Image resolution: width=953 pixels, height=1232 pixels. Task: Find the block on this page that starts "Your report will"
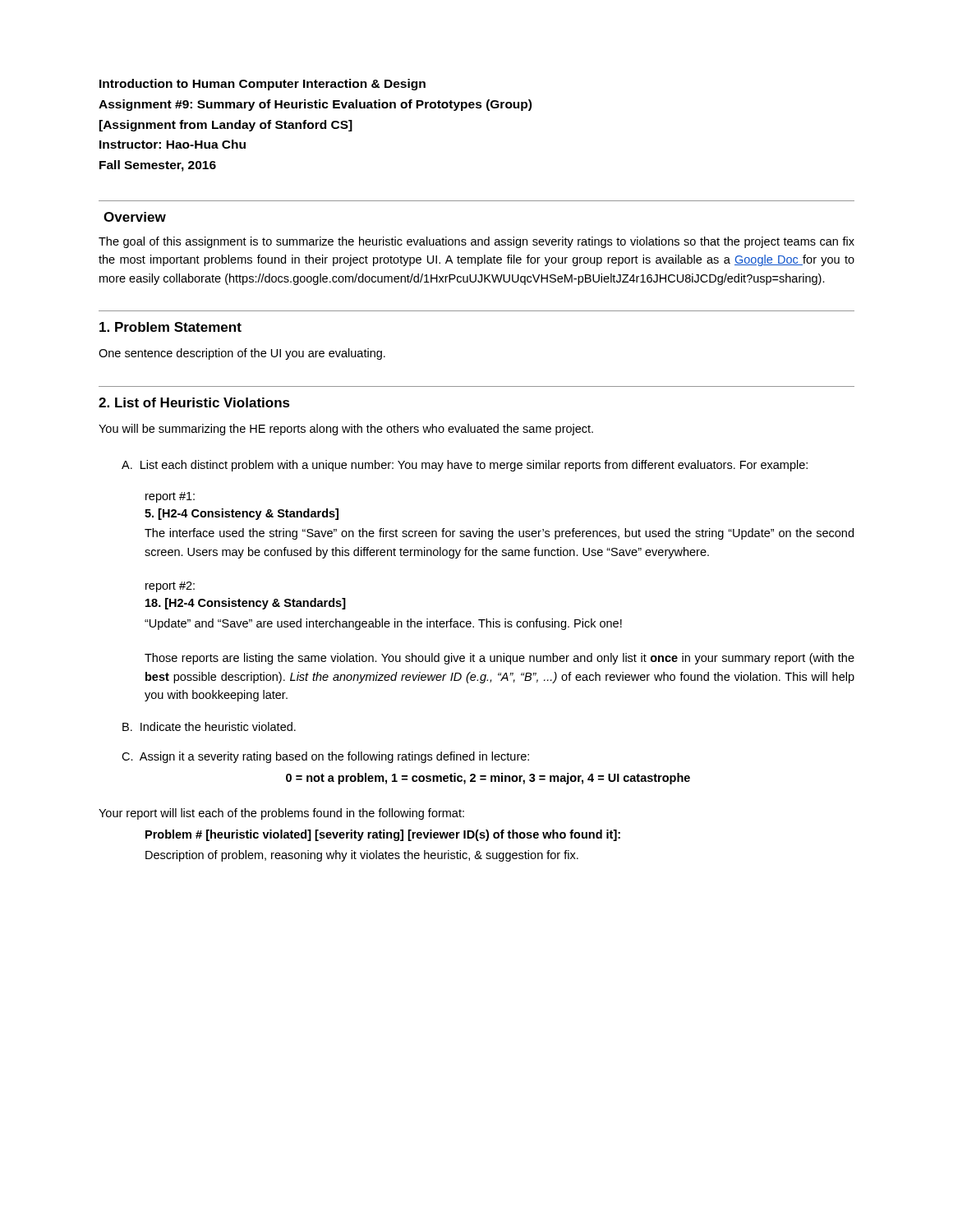click(x=282, y=813)
